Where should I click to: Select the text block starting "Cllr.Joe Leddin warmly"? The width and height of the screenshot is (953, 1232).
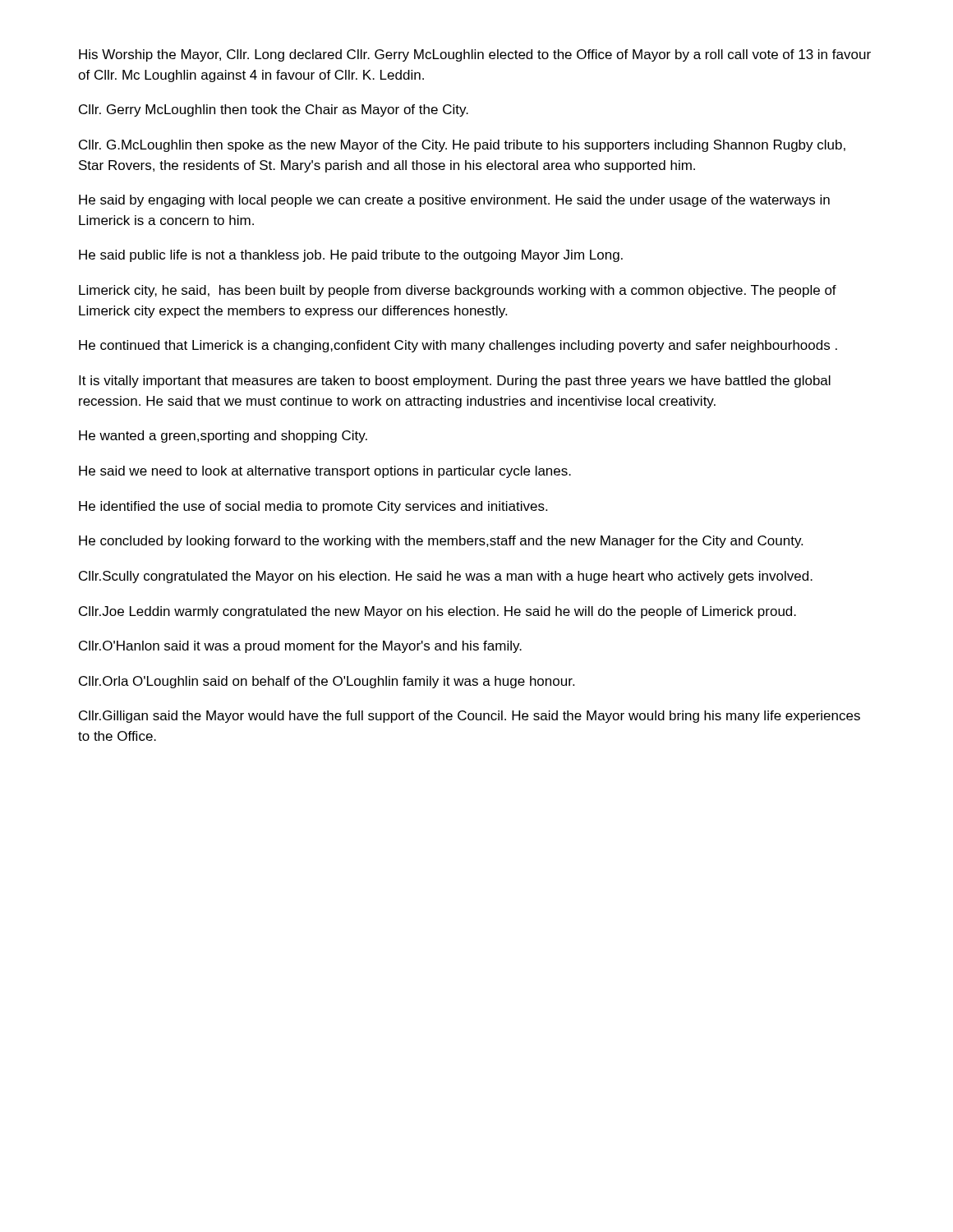point(437,611)
